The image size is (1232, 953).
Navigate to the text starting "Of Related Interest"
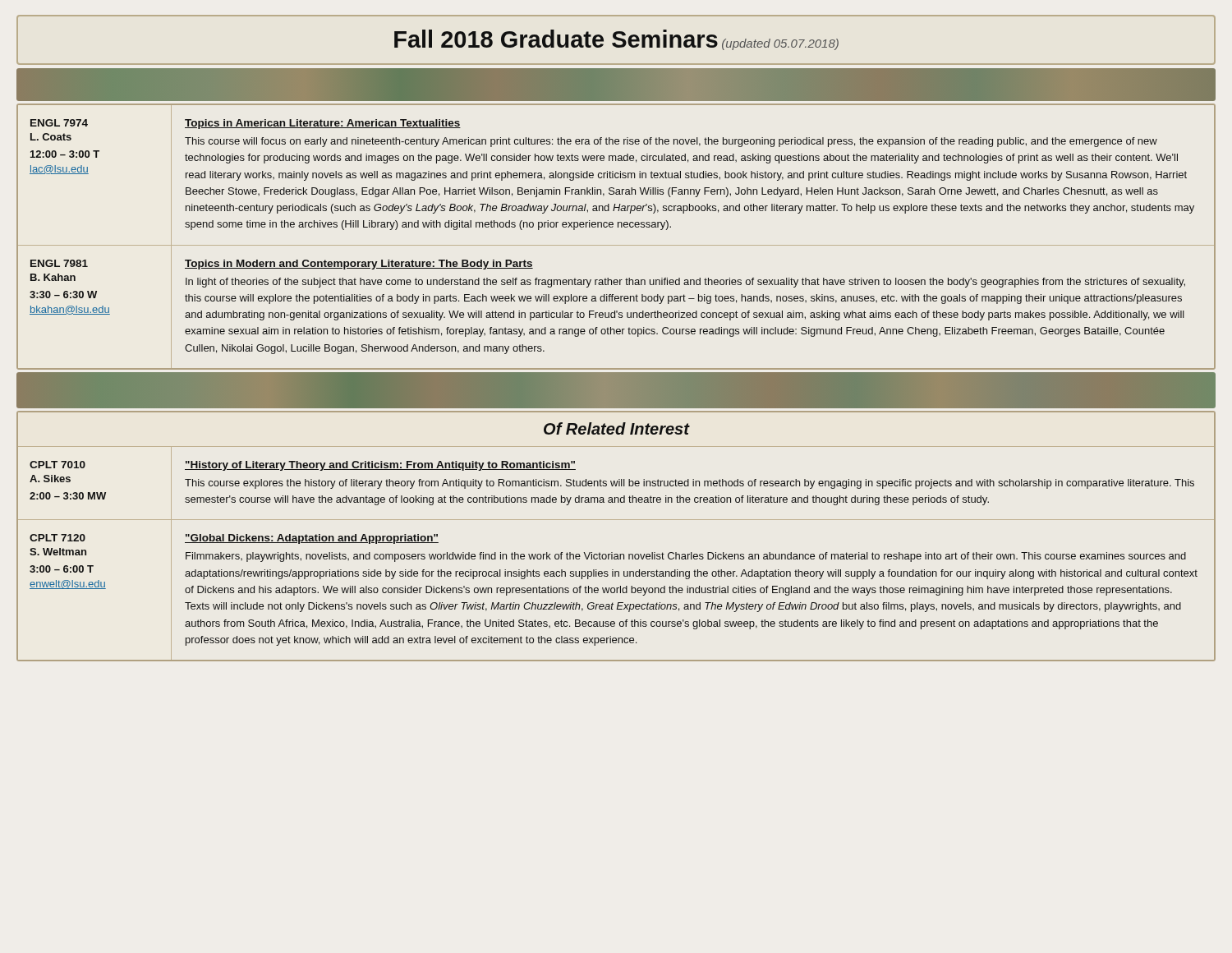coord(616,429)
